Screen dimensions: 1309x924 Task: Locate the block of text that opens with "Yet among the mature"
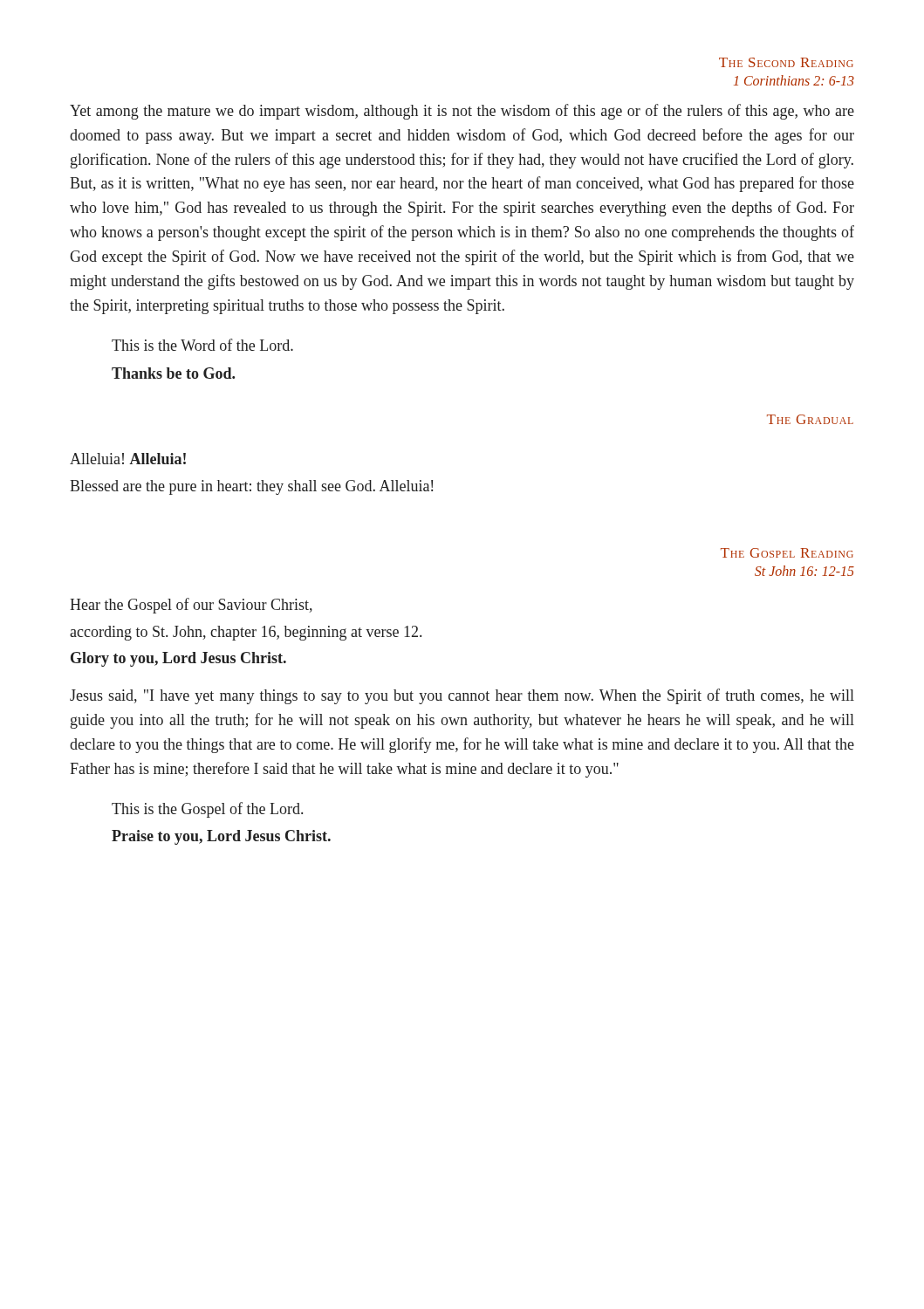coord(462,208)
